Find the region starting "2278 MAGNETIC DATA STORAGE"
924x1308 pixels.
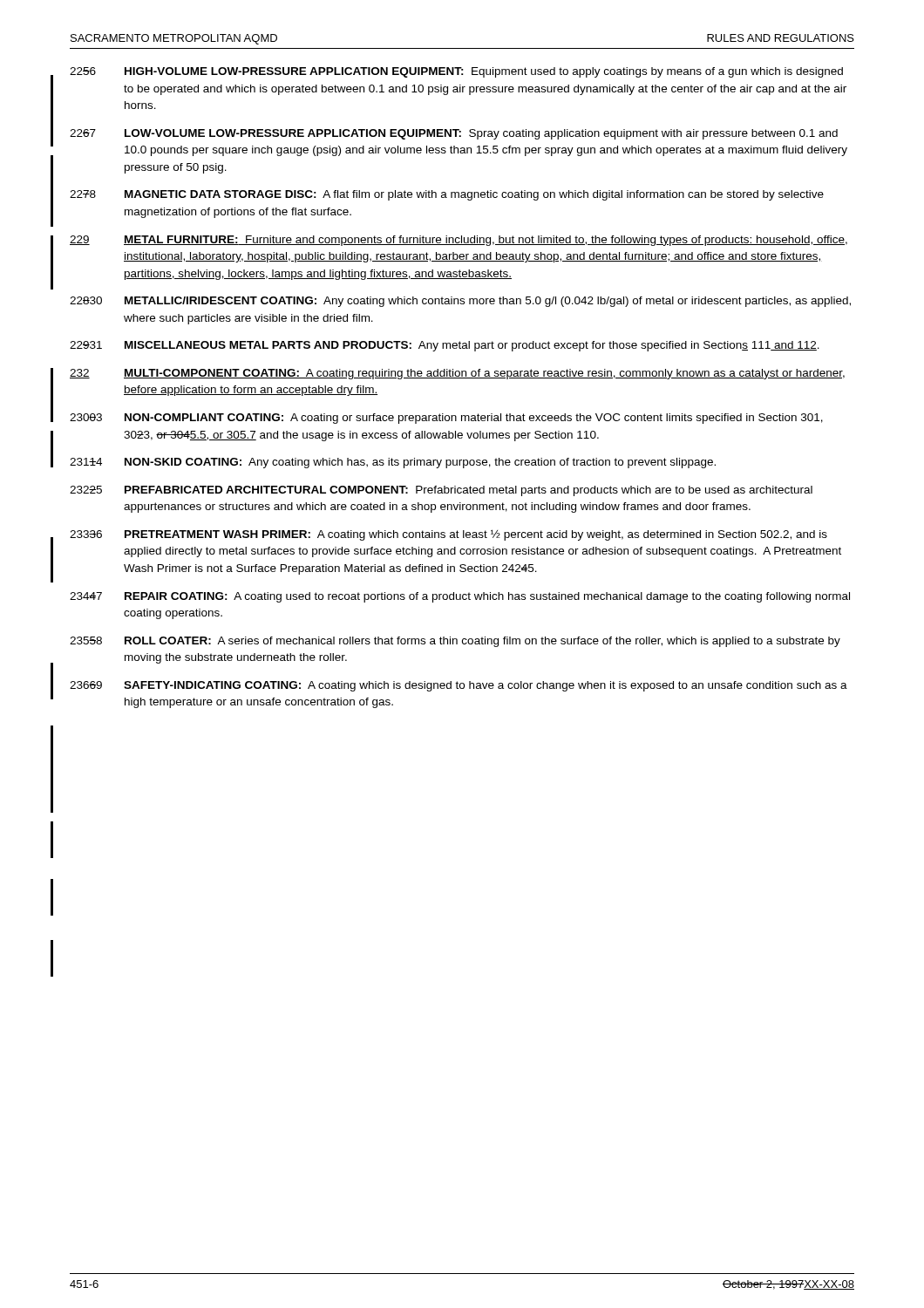[x=462, y=203]
